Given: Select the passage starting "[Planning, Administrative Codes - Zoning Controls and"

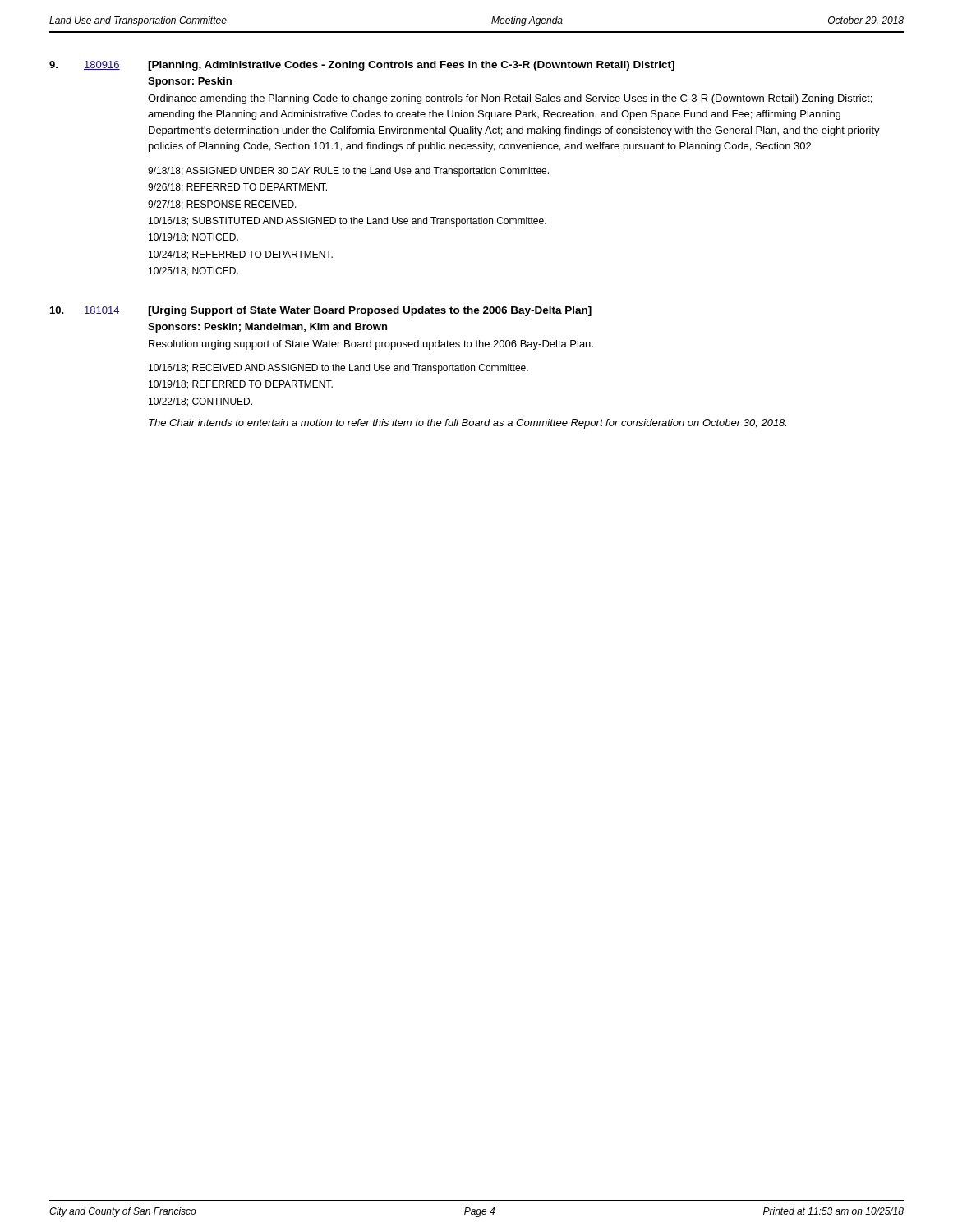Looking at the screenshot, I should [x=411, y=64].
